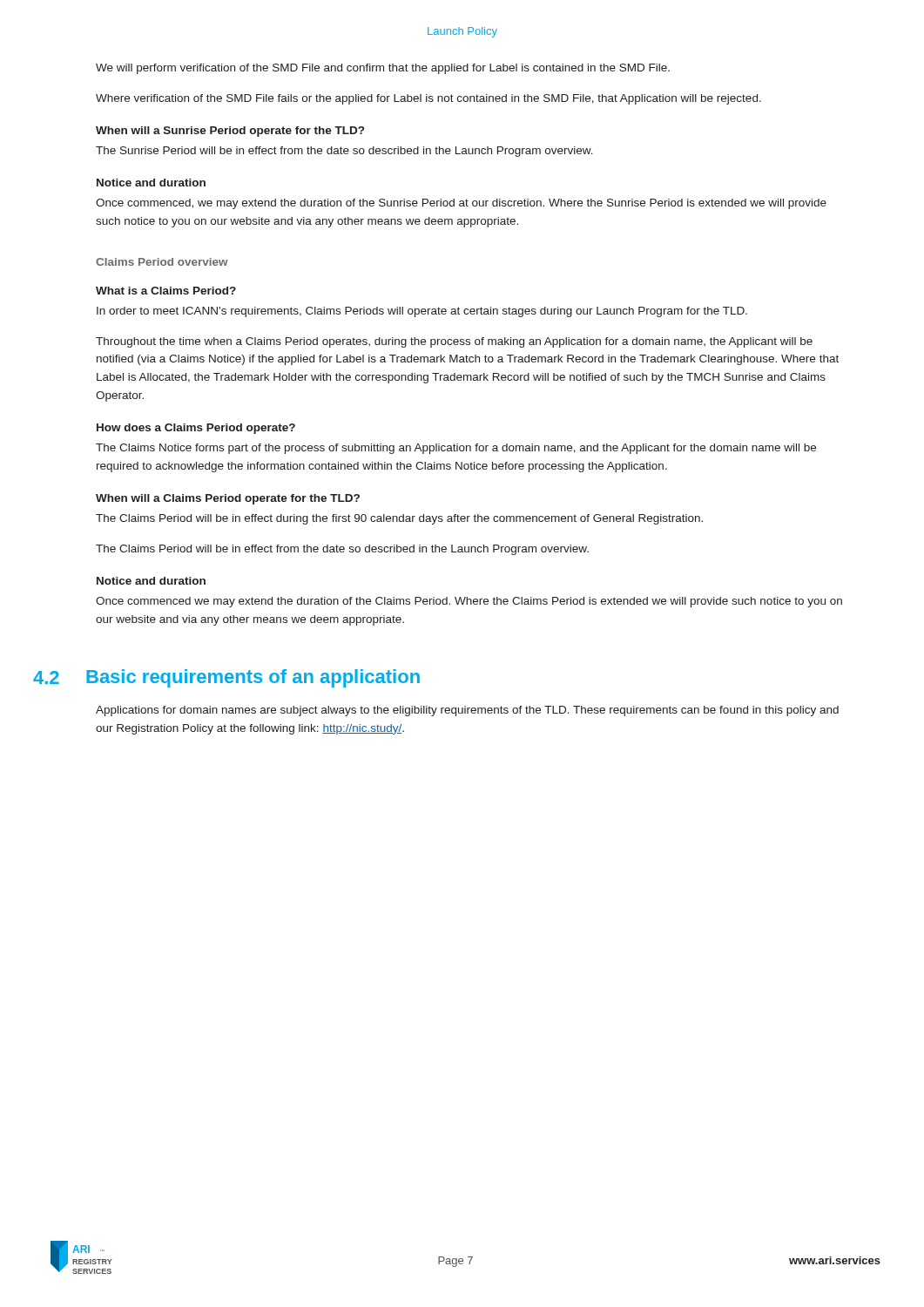Click on the element starting "We will perform verification of the SMD"

click(x=383, y=68)
